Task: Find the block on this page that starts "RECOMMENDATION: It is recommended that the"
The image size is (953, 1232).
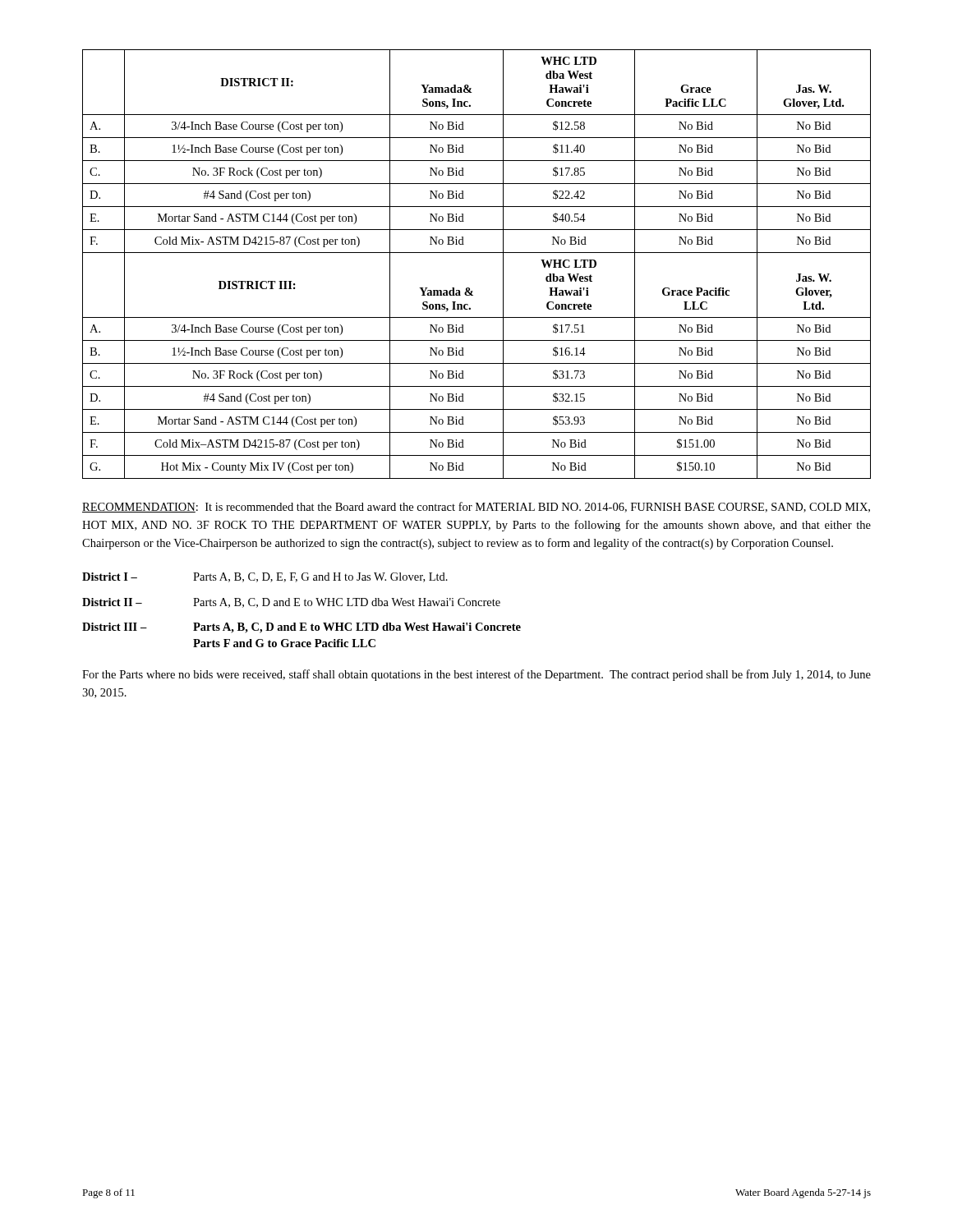Action: pos(476,525)
